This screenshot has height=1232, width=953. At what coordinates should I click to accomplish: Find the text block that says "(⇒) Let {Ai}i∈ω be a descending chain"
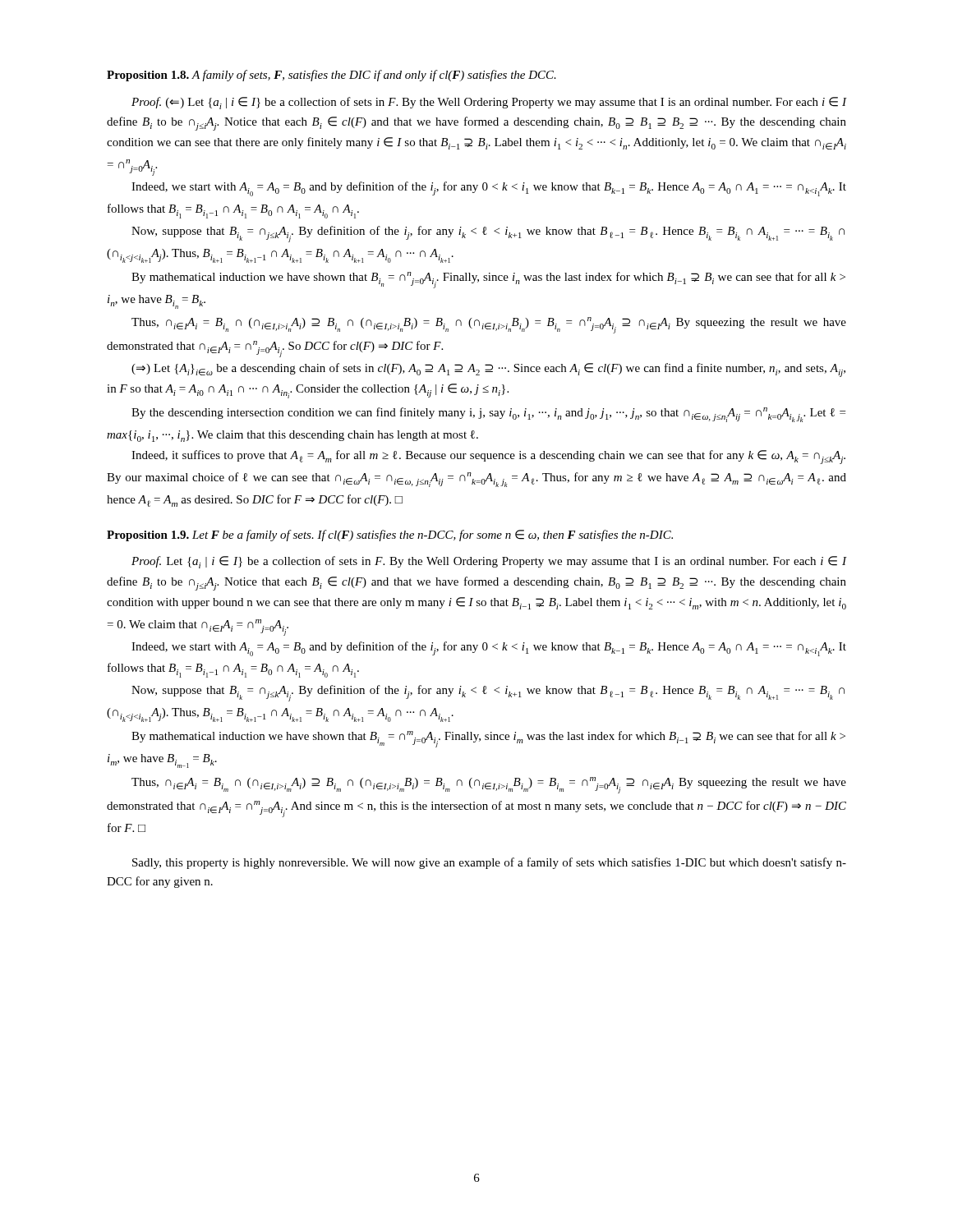coord(476,380)
